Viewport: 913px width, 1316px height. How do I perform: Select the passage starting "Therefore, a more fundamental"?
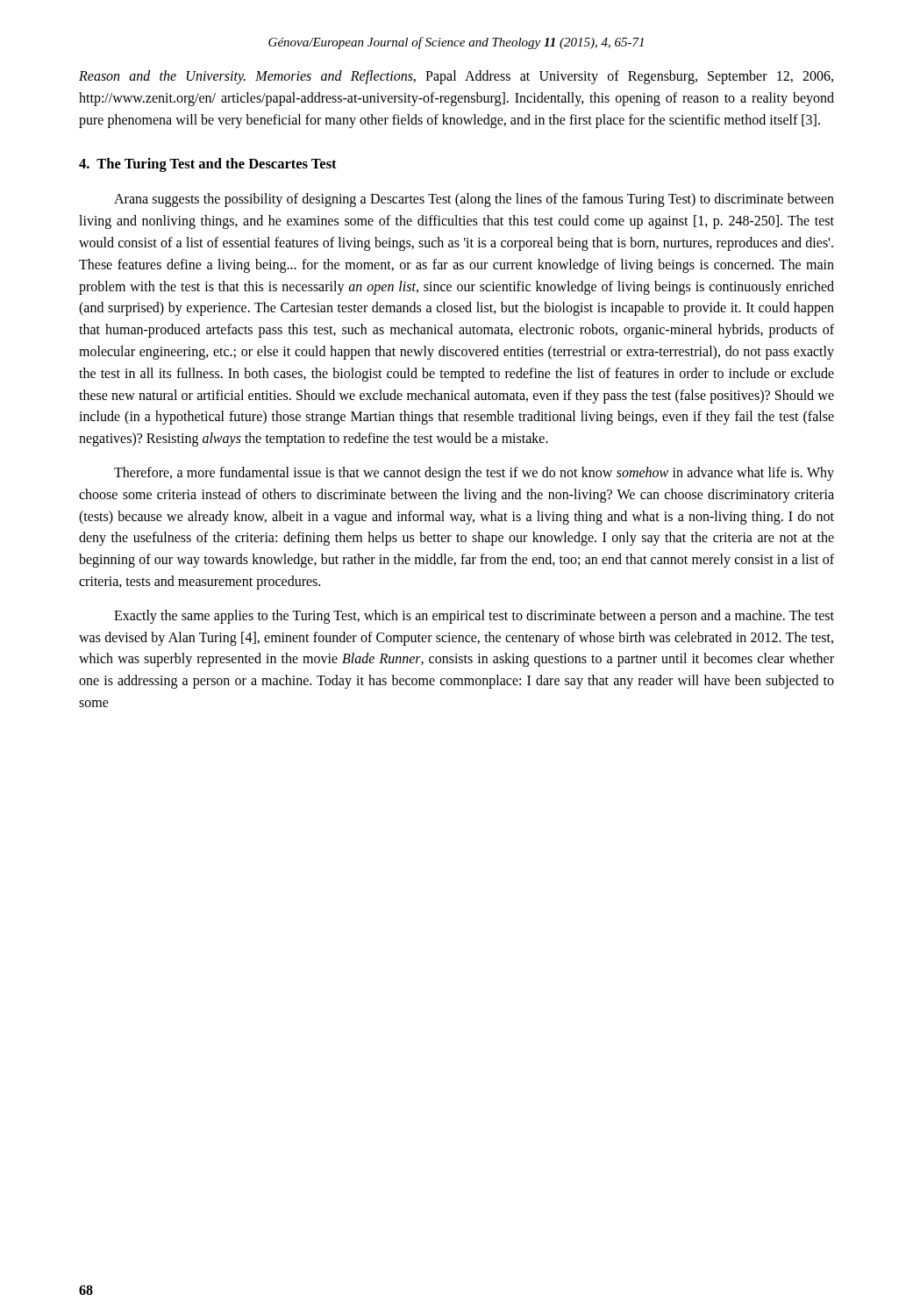point(456,527)
